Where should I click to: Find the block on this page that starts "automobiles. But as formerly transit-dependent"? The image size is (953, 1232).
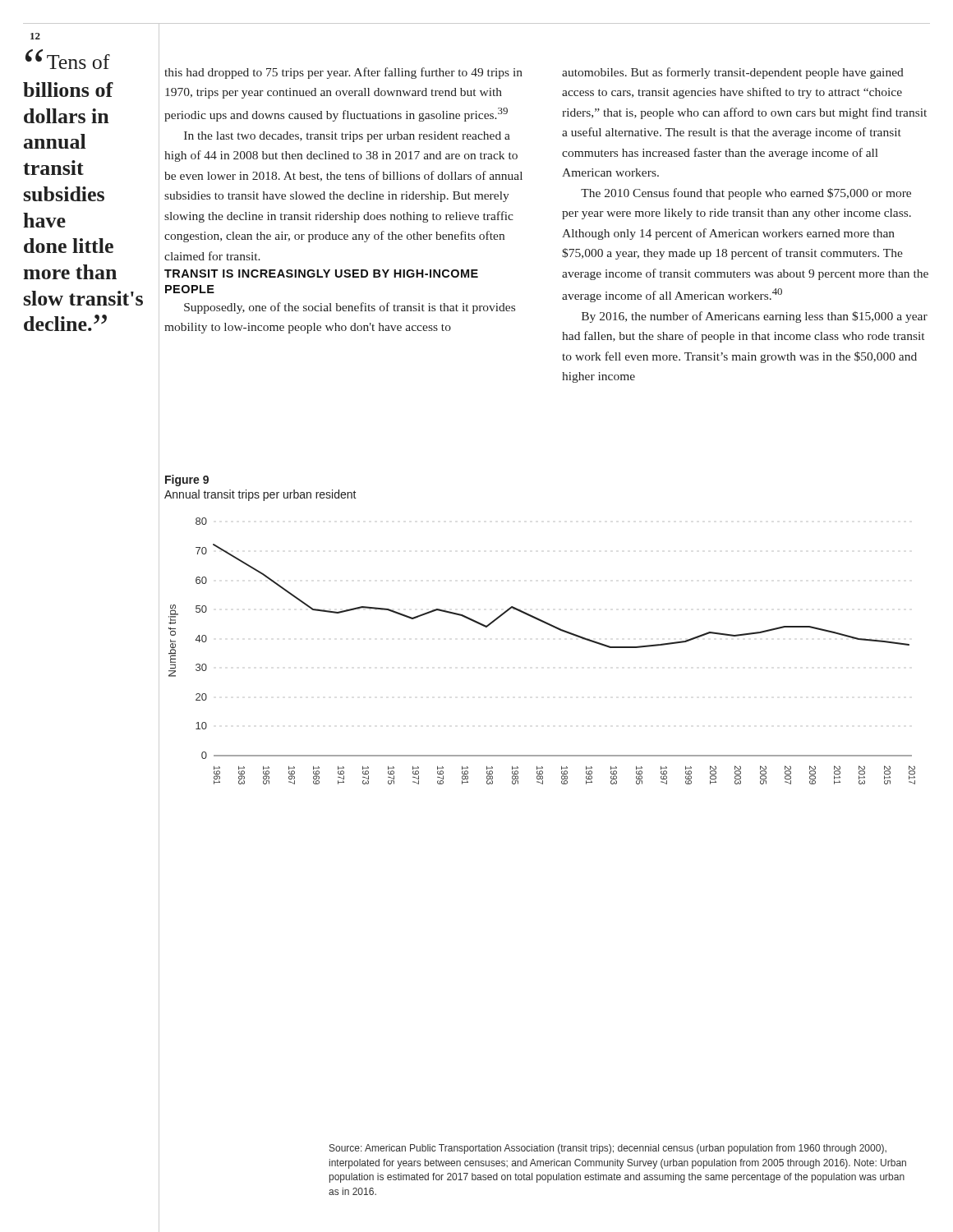coord(746,225)
